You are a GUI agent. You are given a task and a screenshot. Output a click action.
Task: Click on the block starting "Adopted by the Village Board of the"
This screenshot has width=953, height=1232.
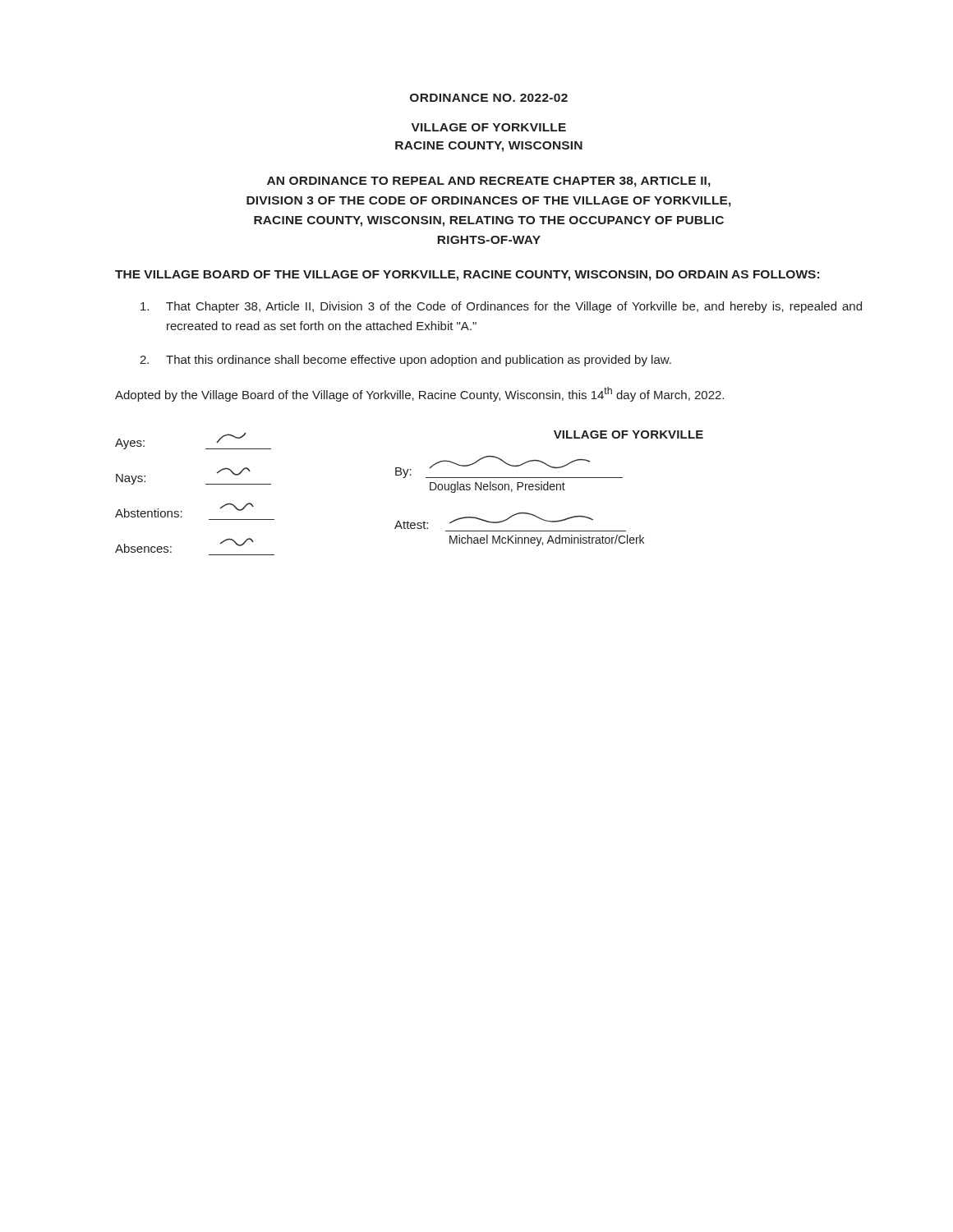click(420, 393)
